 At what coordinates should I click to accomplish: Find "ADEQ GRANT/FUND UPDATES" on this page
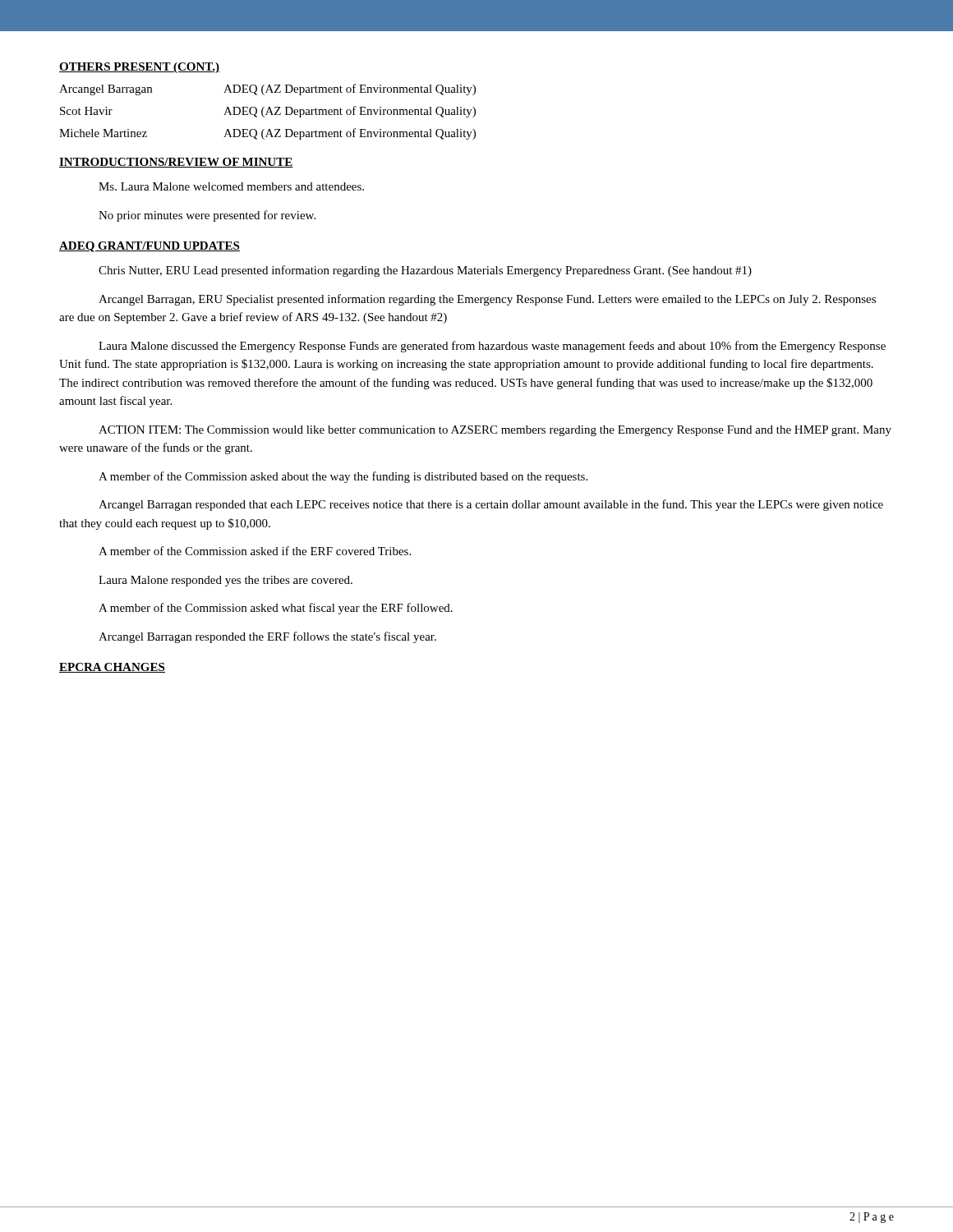[x=149, y=246]
